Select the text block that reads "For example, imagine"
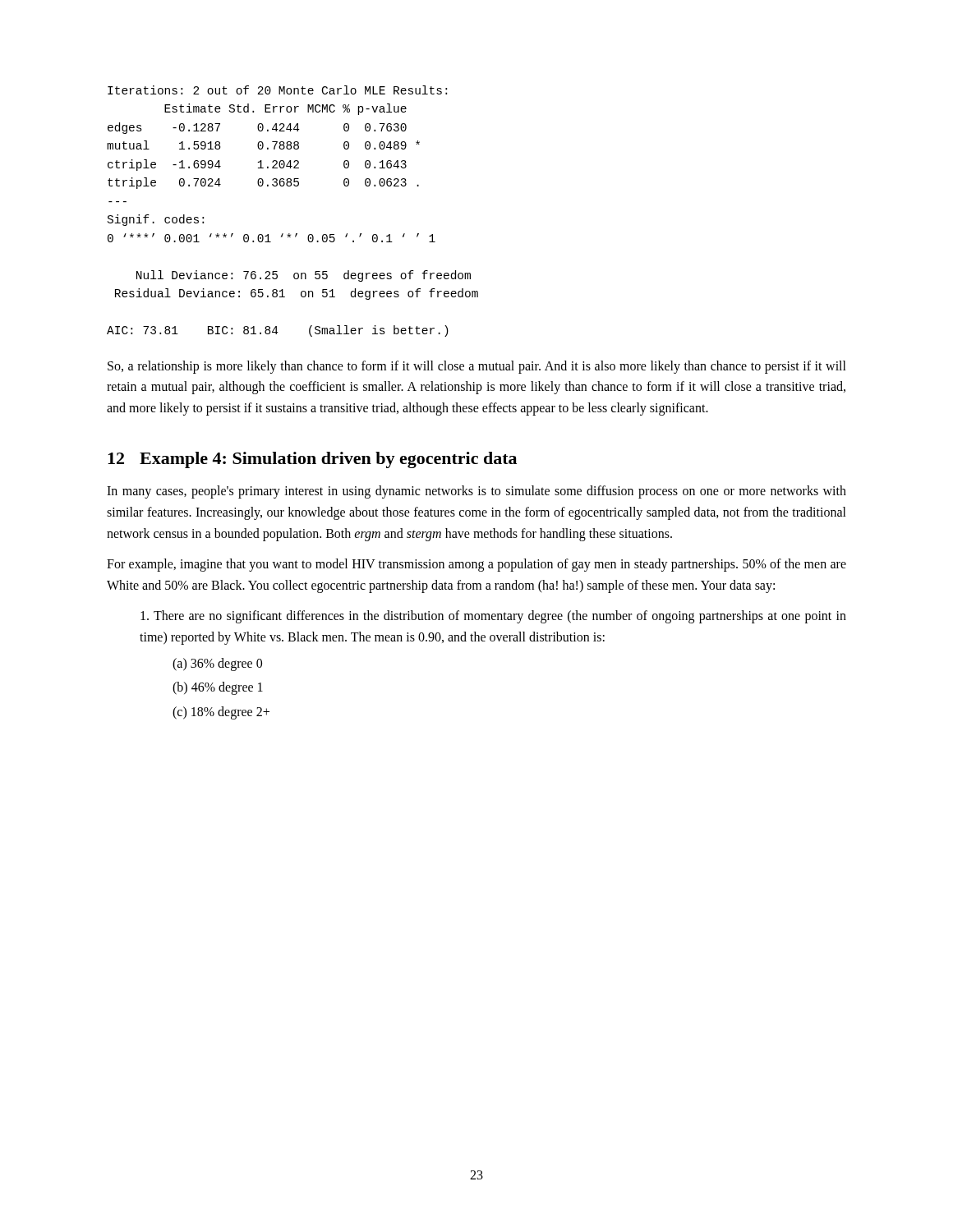 point(476,574)
